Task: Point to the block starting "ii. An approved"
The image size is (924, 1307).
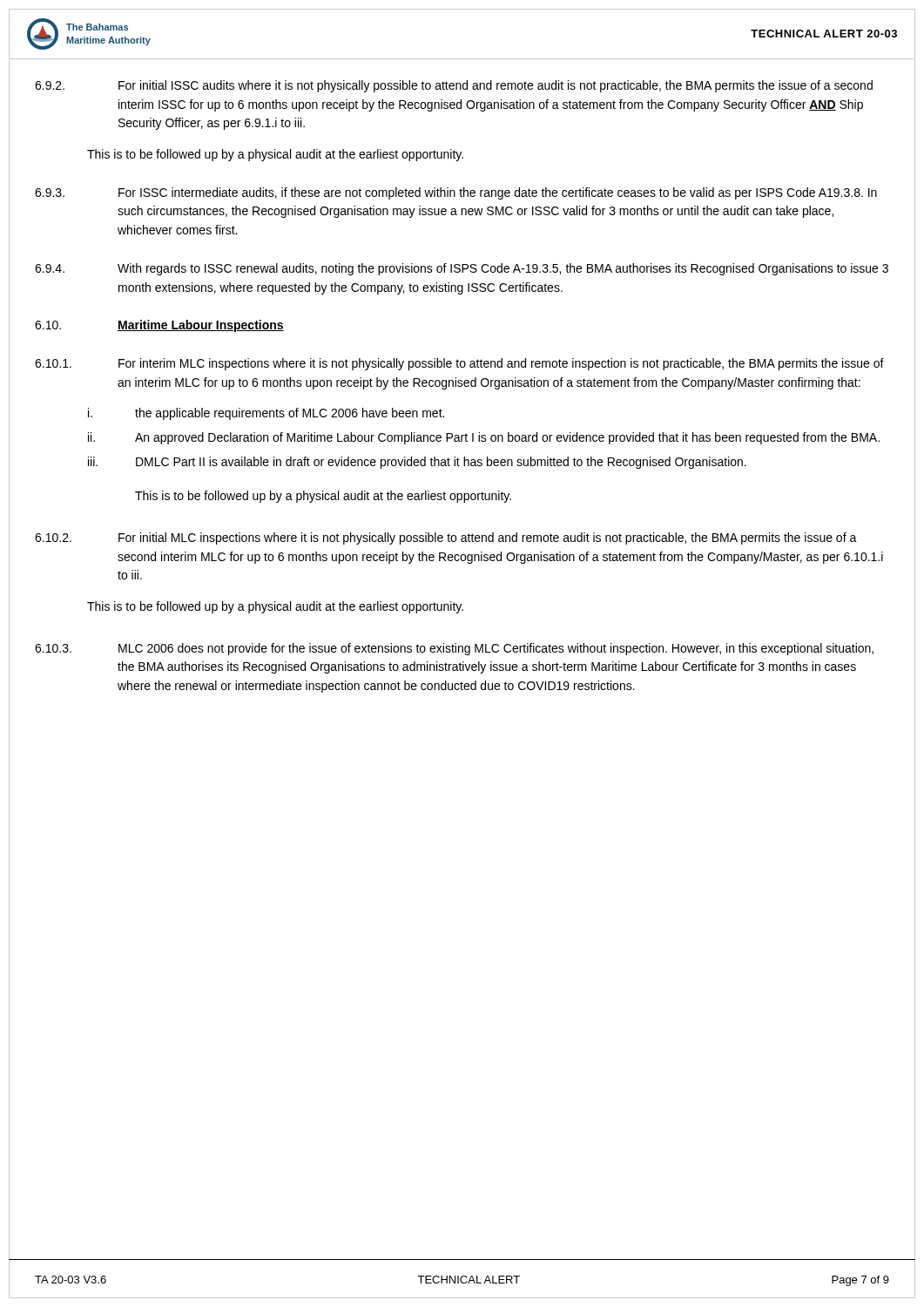Action: (488, 438)
